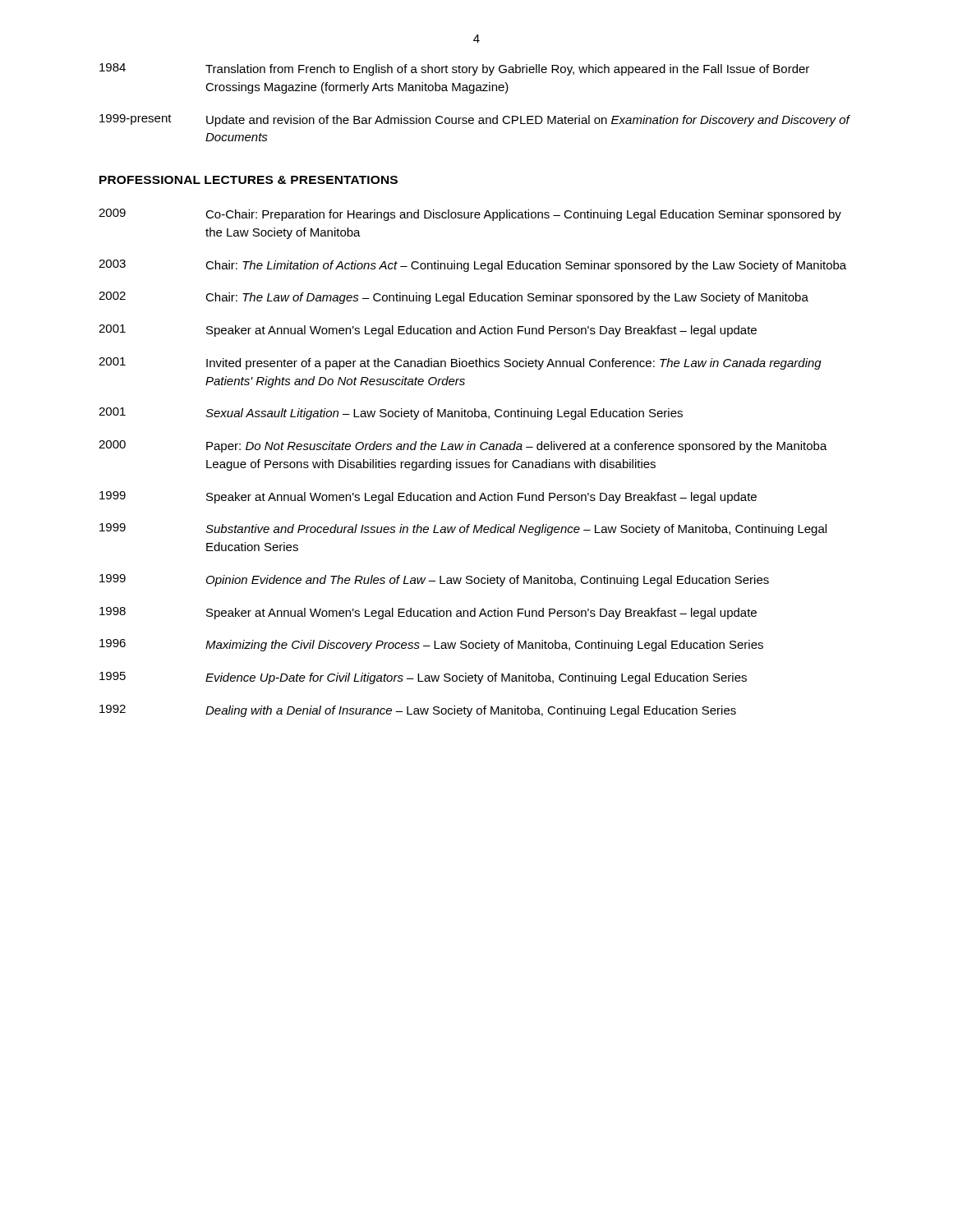Point to the passage starting "2001 Sexual Assault Litigation – Law Society"
The width and height of the screenshot is (953, 1232).
476,413
